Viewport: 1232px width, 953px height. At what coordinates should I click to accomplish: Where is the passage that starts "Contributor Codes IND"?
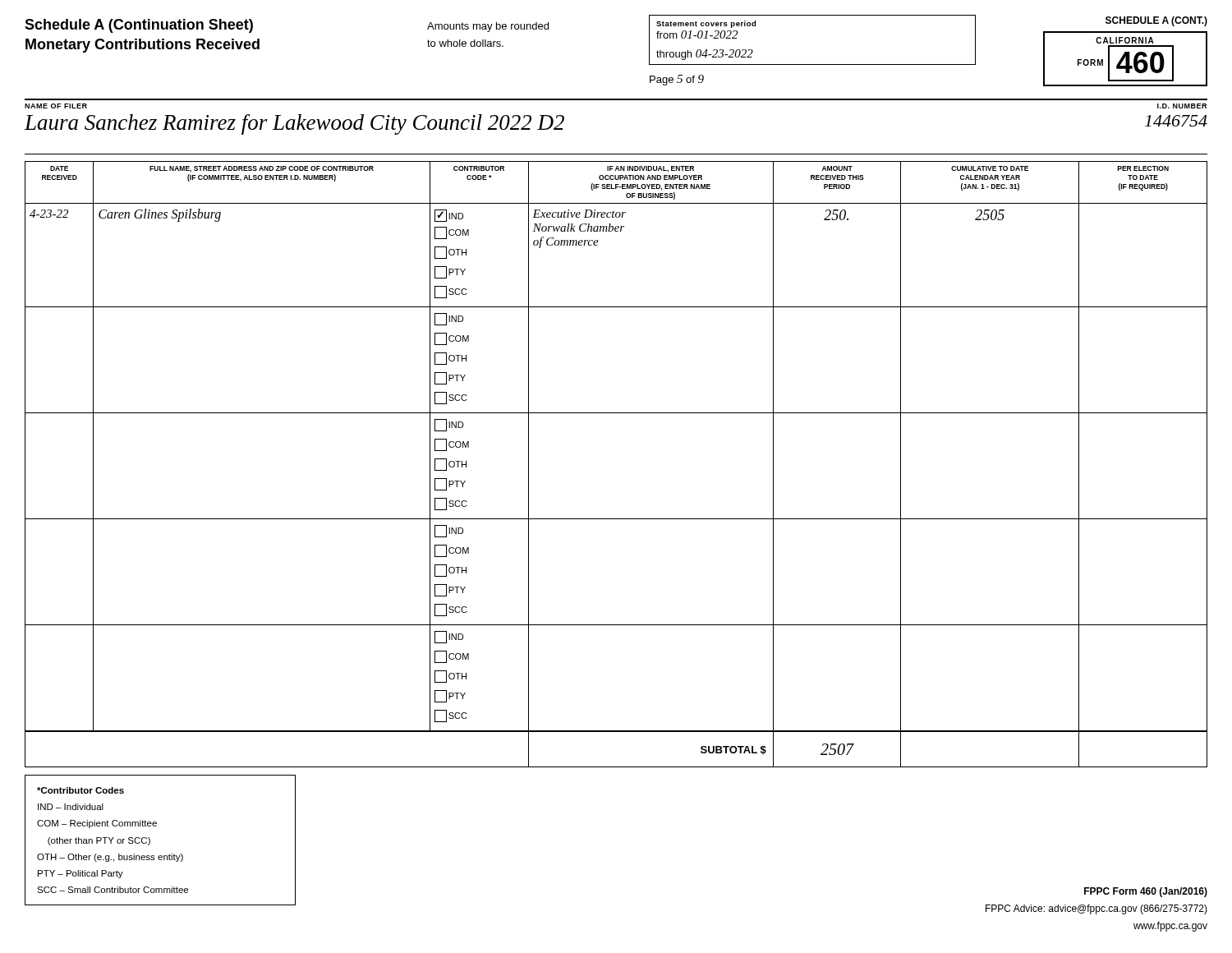[x=113, y=840]
